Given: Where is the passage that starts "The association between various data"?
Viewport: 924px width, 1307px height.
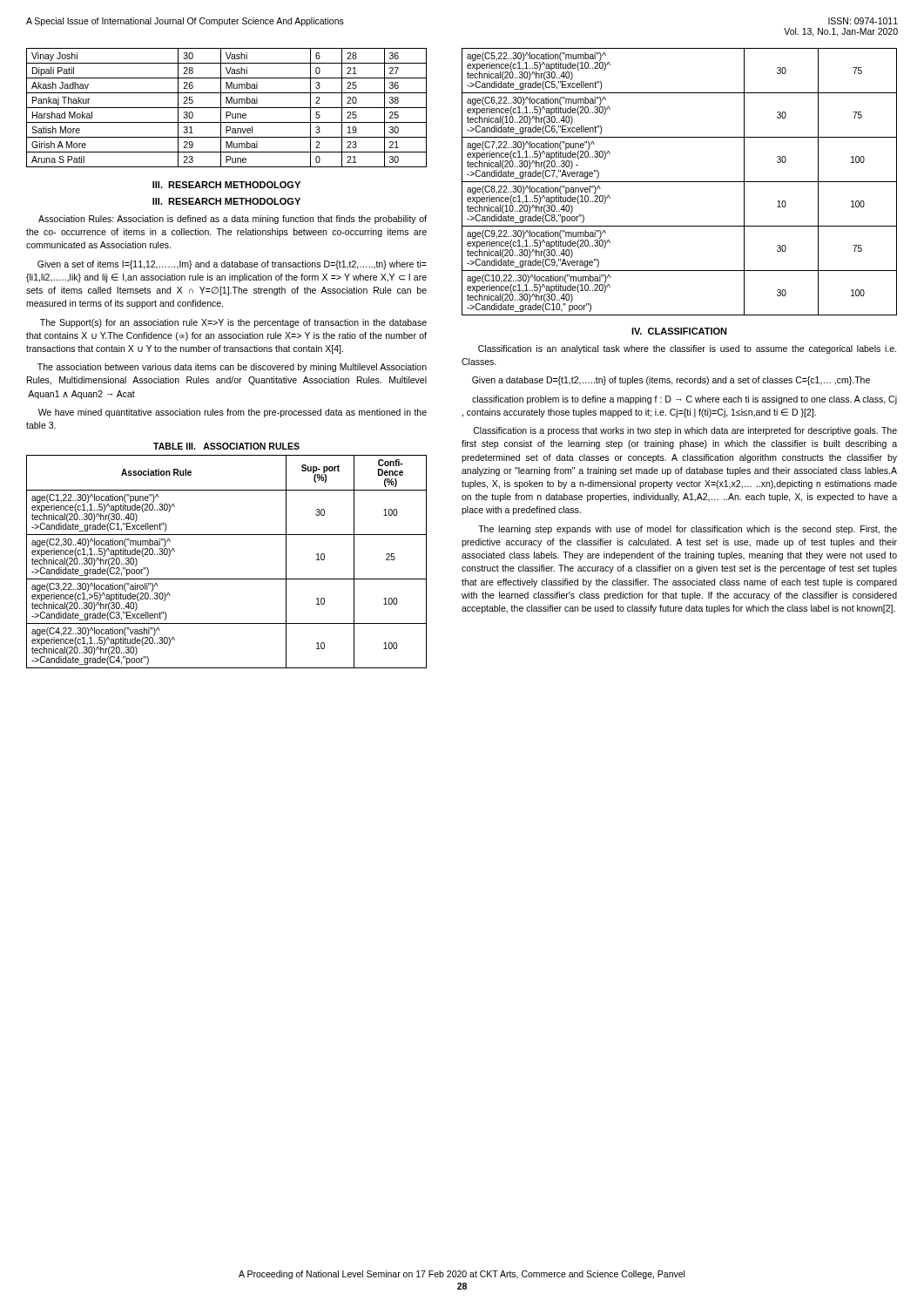Looking at the screenshot, I should (226, 380).
